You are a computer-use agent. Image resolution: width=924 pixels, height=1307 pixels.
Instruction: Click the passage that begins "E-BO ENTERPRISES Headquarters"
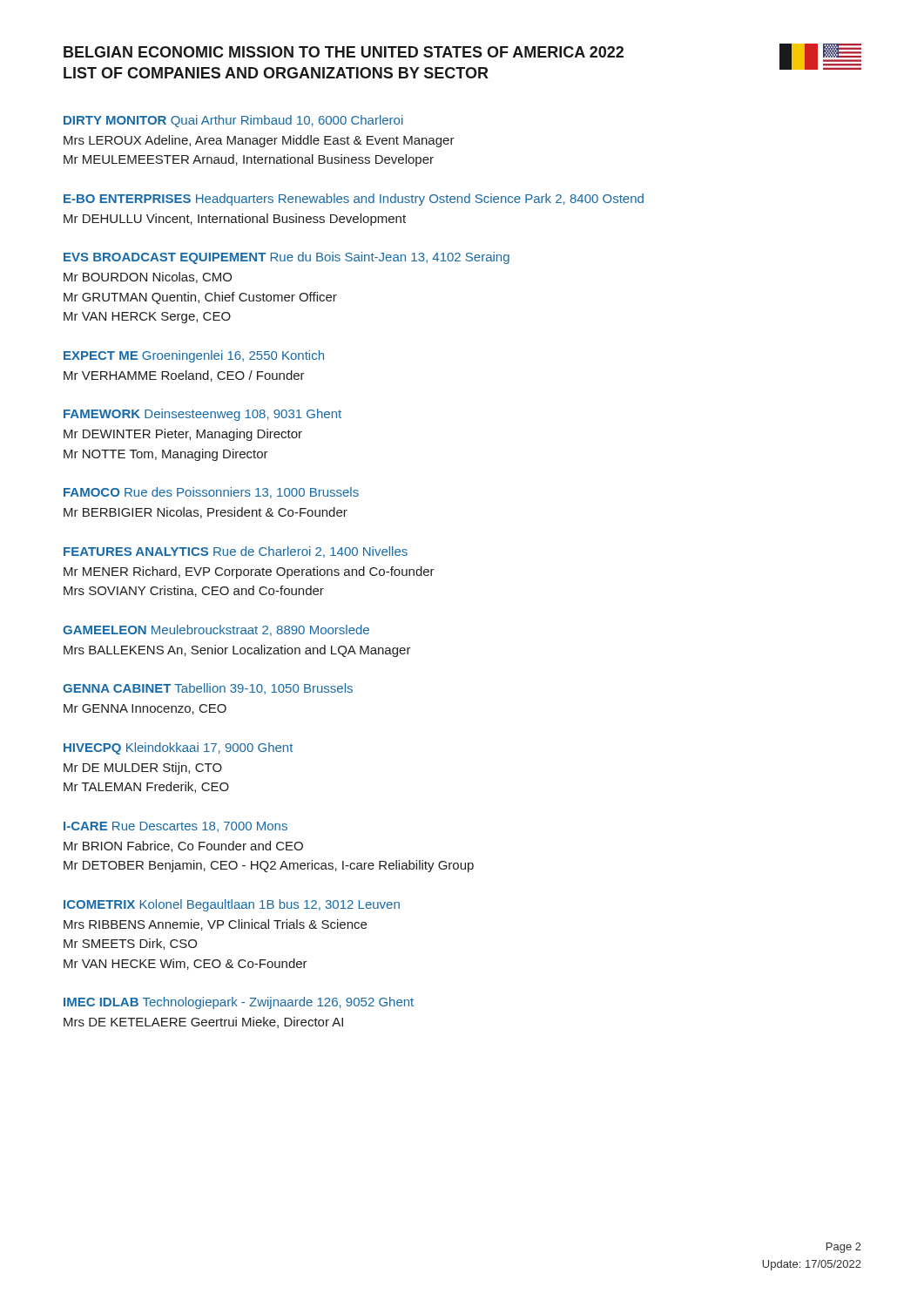(x=462, y=209)
